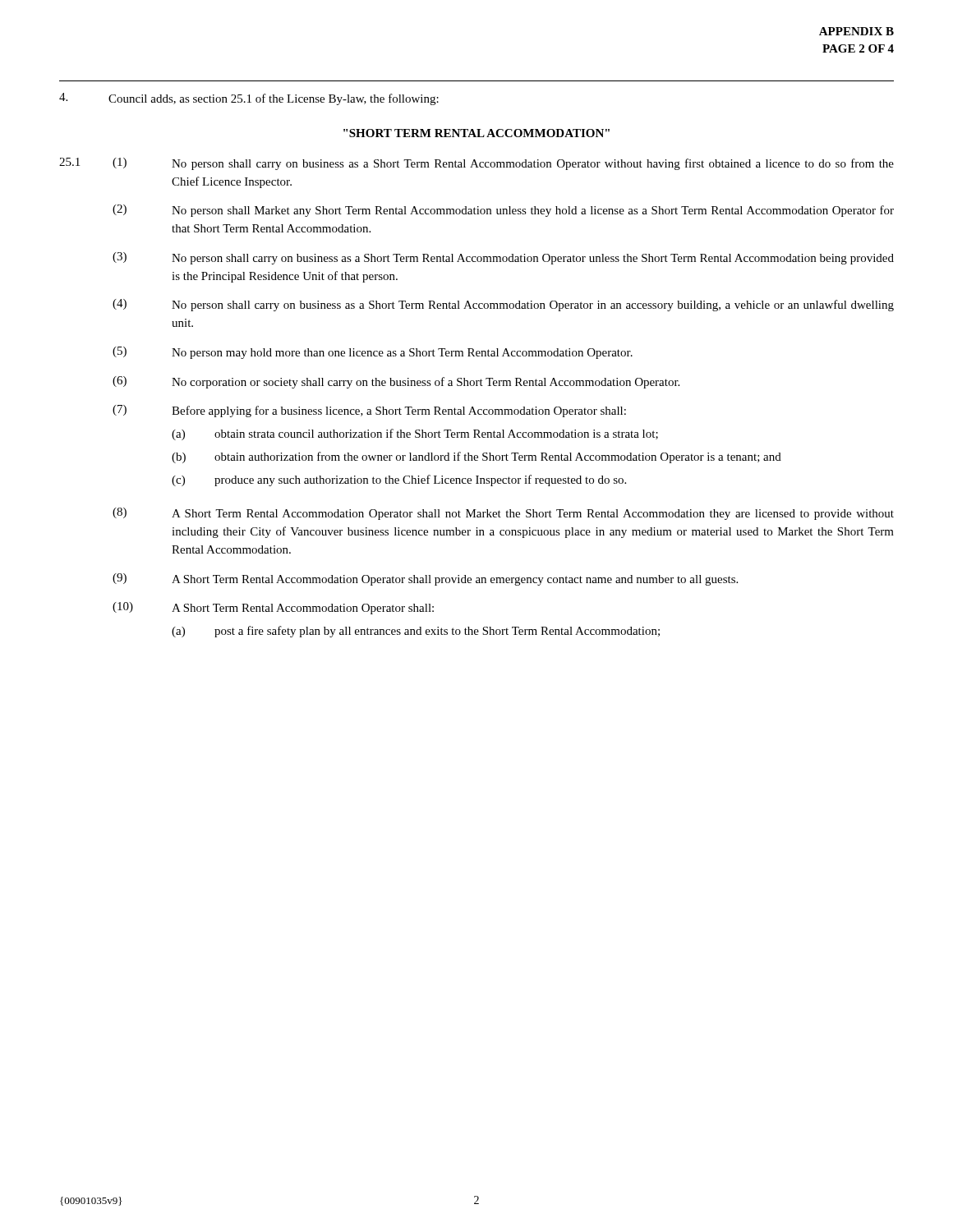Image resolution: width=953 pixels, height=1232 pixels.
Task: Find ""SHORT TERM RENTAL ACCOMMODATION"" on this page
Action: (476, 133)
